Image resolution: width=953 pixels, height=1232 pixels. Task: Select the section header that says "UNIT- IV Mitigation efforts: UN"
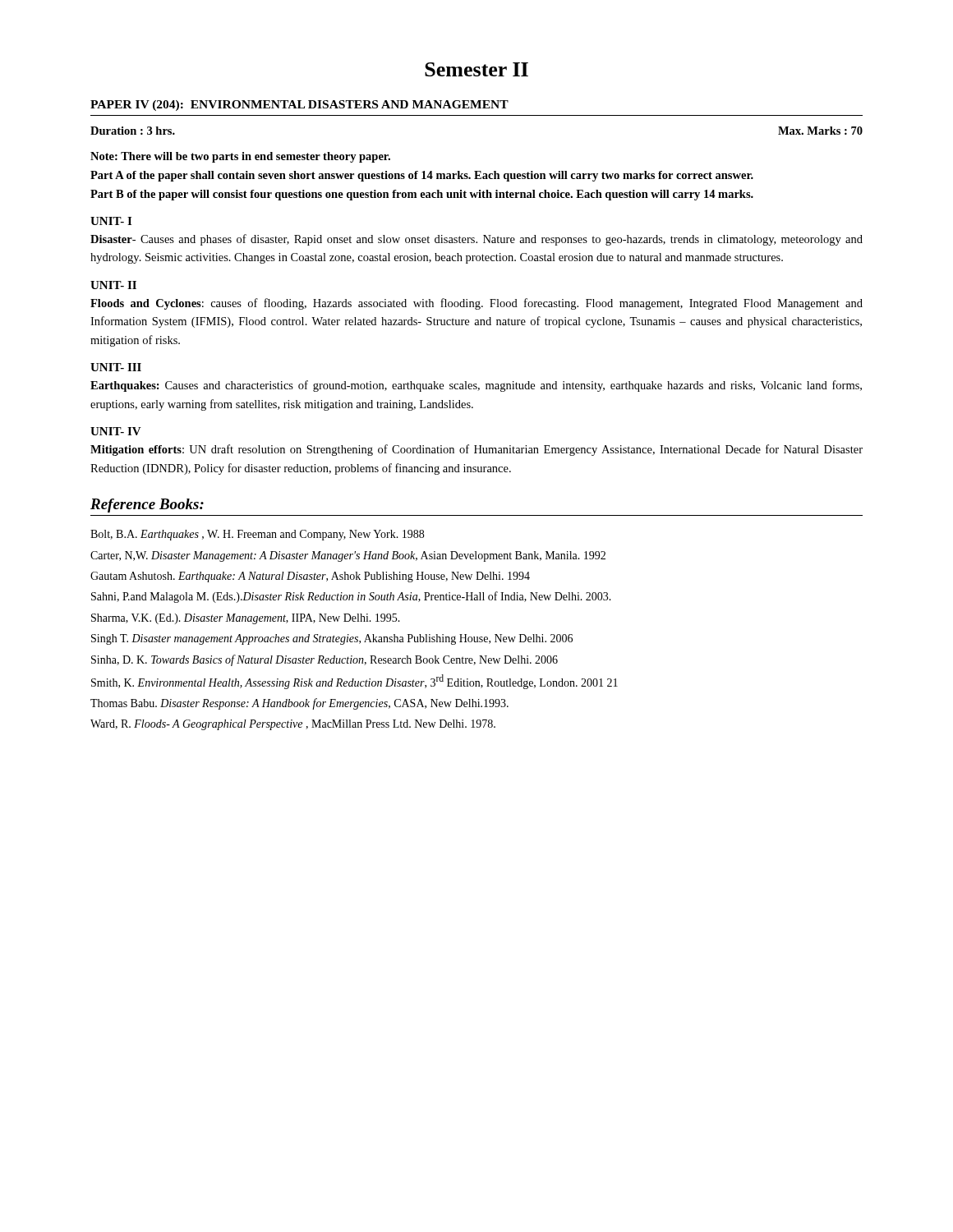point(476,451)
